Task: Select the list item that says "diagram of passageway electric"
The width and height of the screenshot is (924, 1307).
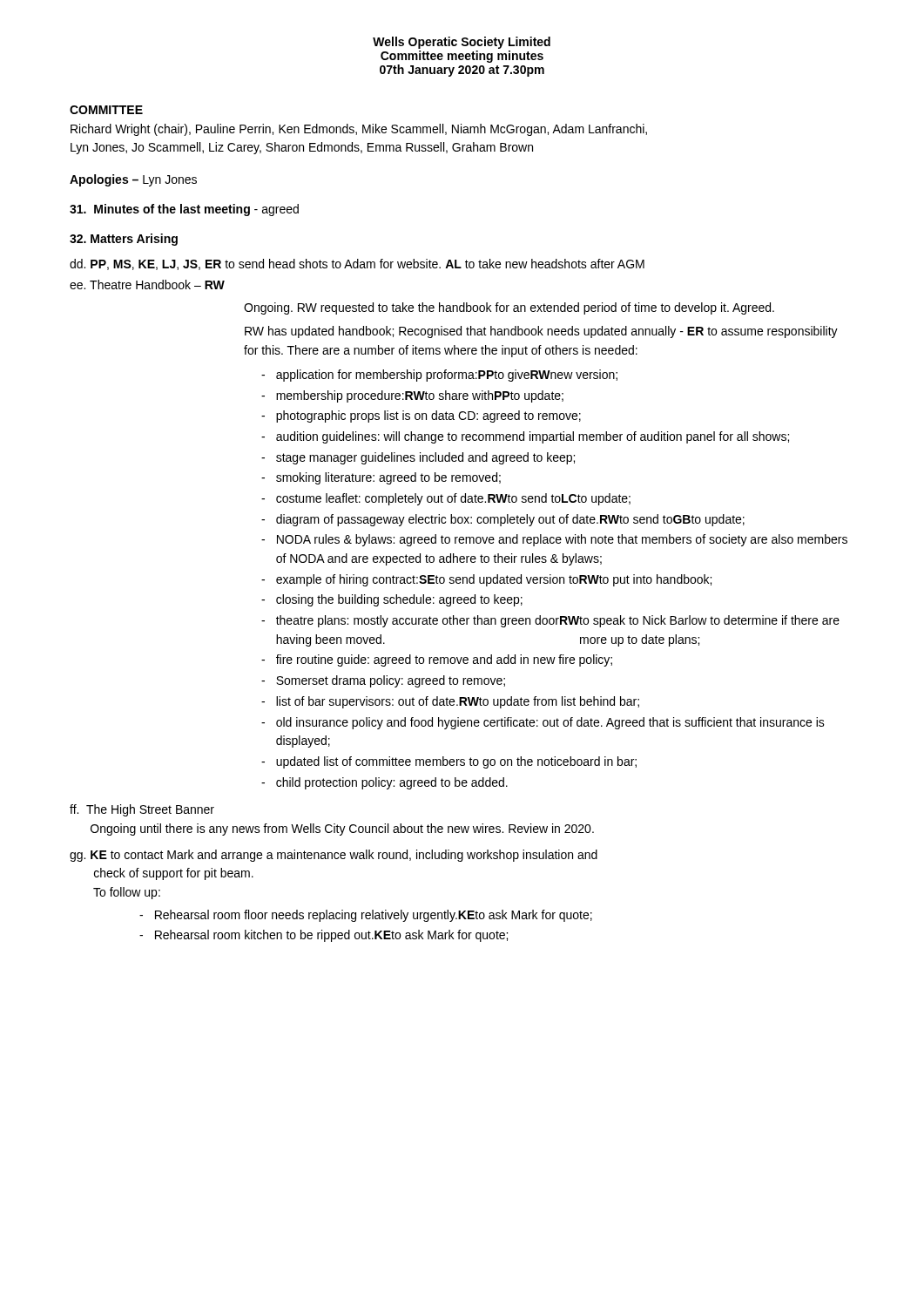Action: coord(558,520)
